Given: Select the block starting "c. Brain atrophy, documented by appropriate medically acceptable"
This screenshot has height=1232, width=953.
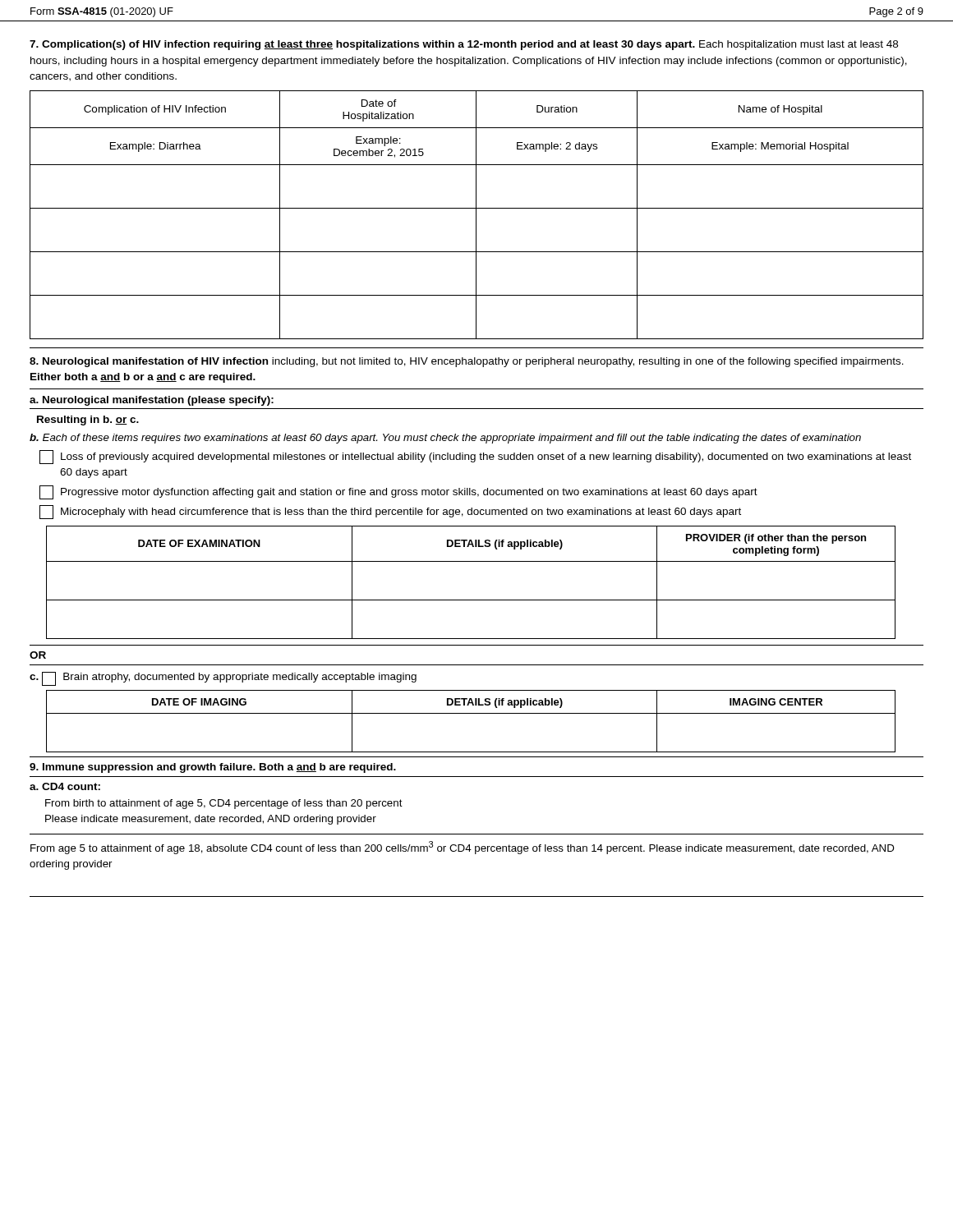Looking at the screenshot, I should pos(223,678).
